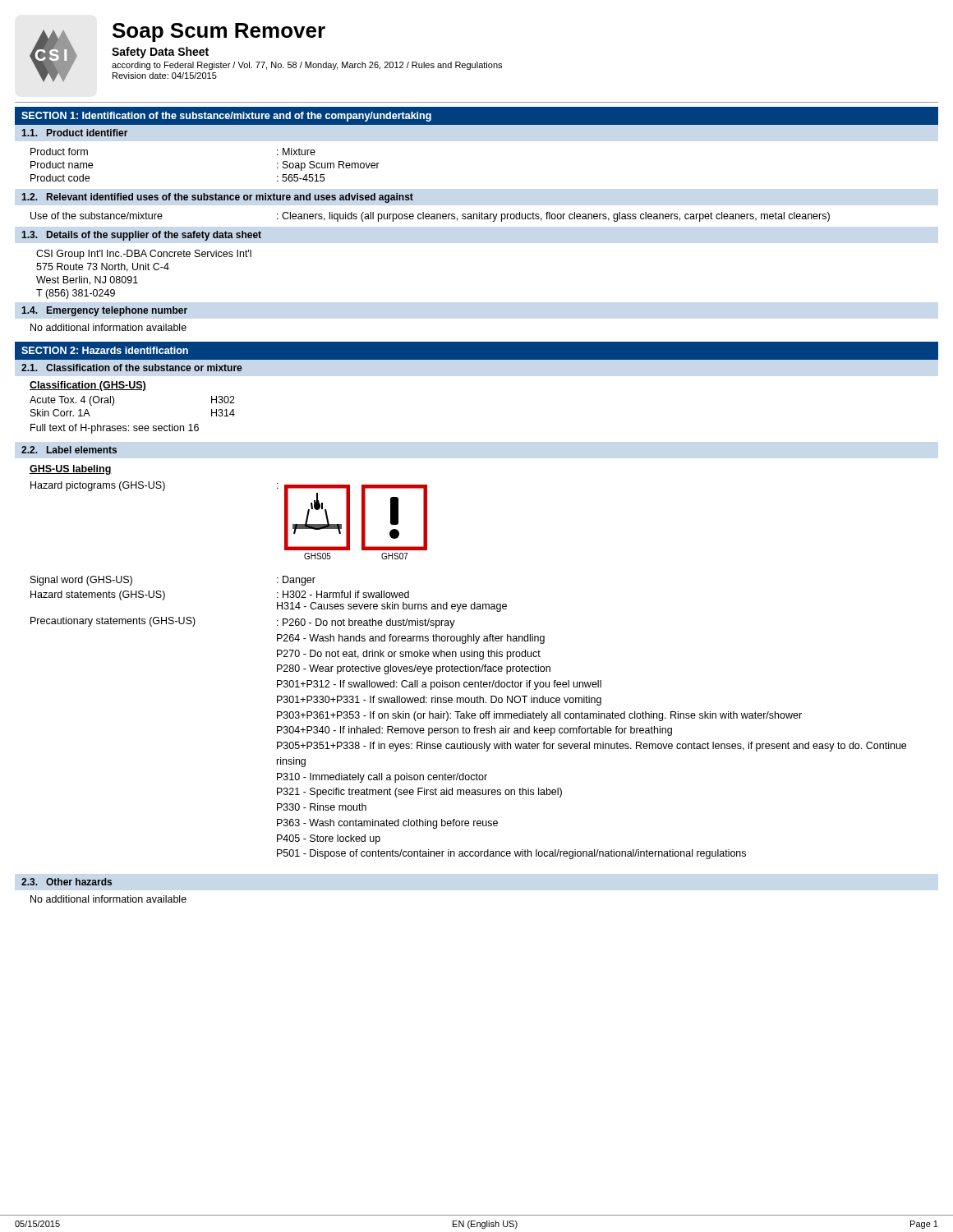Locate the block starting "Soap Scum Remover"
Image resolution: width=953 pixels, height=1232 pixels.
(219, 32)
